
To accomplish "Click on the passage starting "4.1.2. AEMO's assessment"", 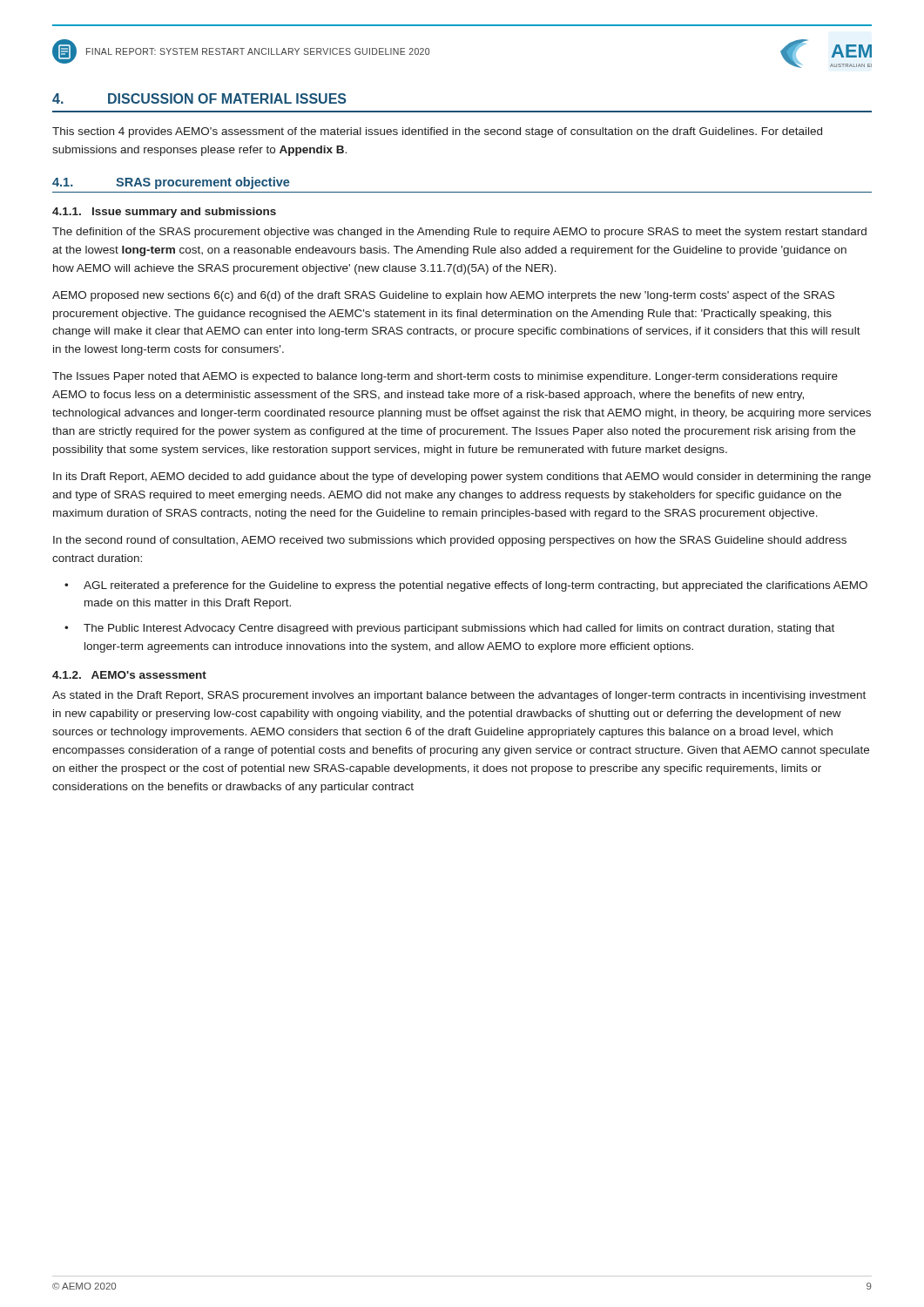I will click(x=129, y=675).
